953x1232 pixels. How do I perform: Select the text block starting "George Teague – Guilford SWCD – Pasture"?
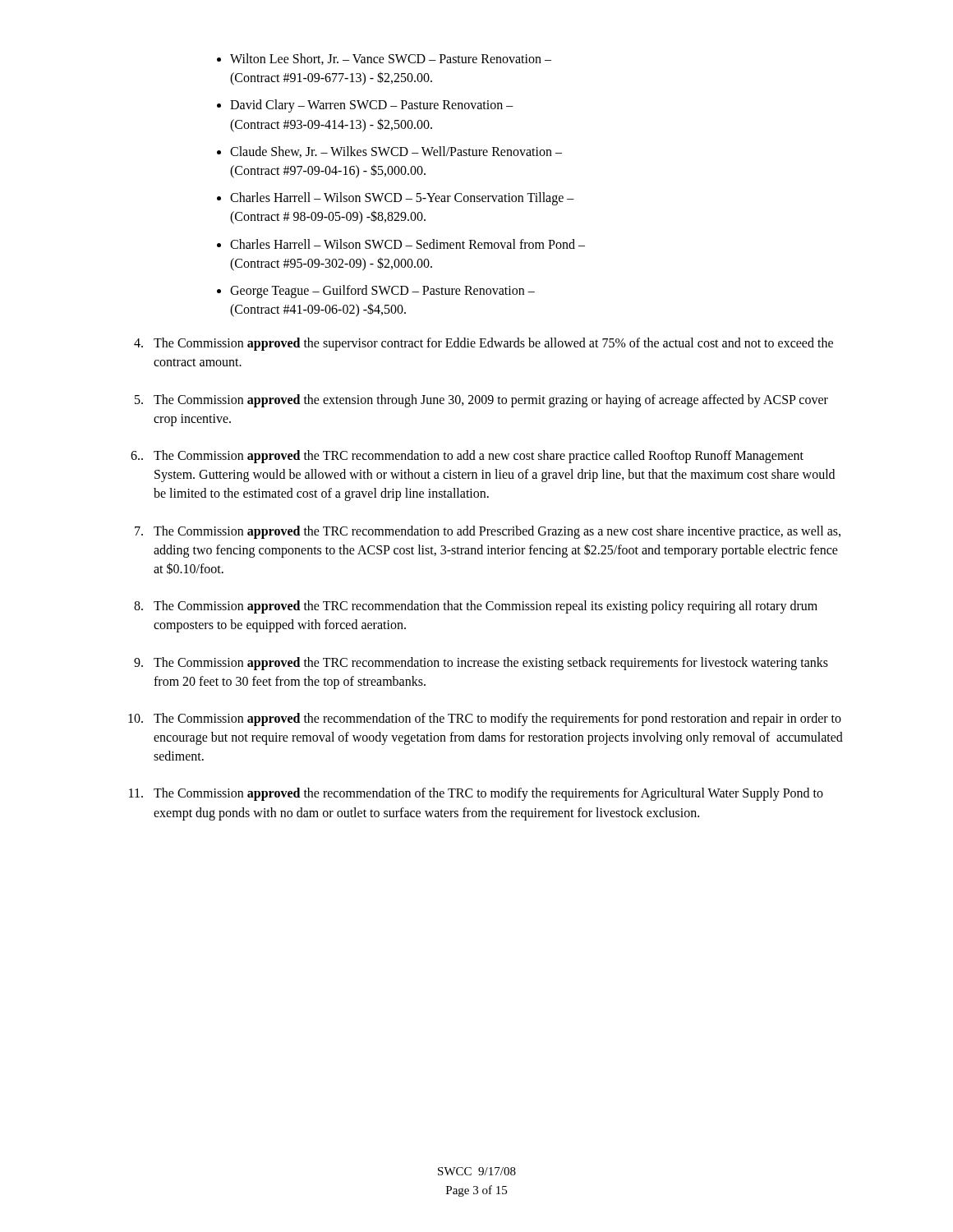[382, 300]
